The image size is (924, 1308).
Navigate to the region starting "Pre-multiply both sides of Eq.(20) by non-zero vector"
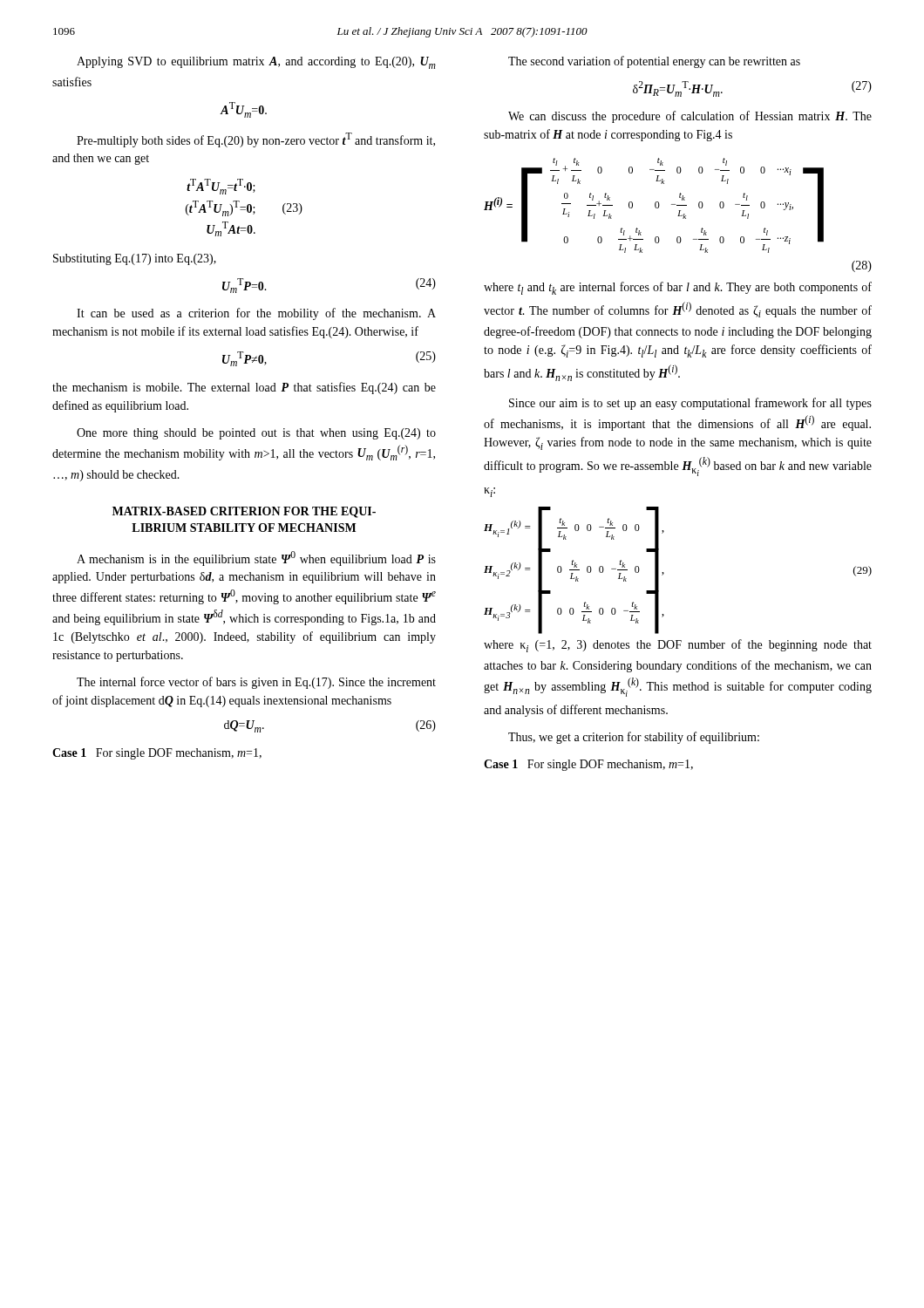(244, 148)
